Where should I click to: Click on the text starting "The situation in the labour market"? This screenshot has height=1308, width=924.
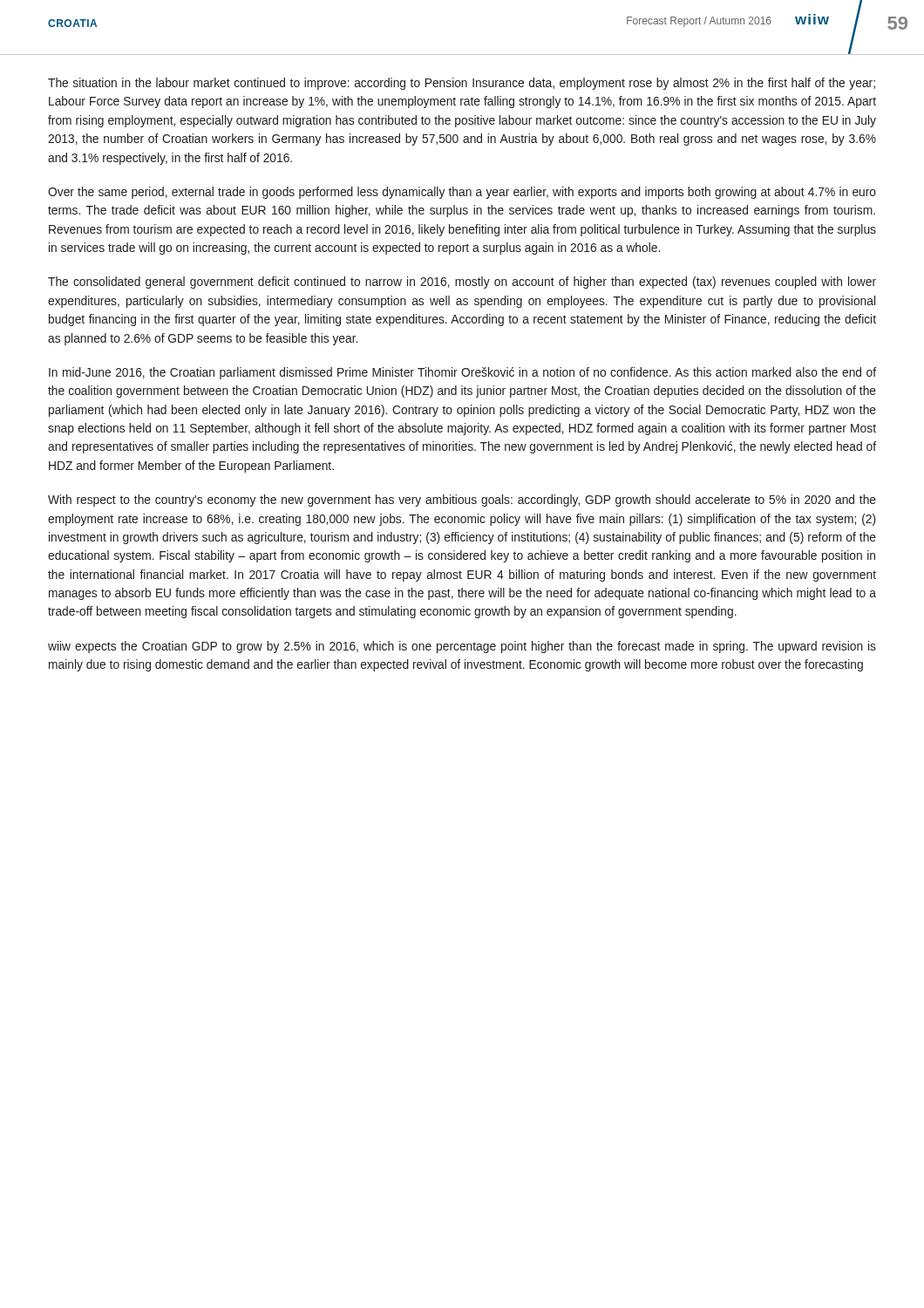(x=462, y=121)
